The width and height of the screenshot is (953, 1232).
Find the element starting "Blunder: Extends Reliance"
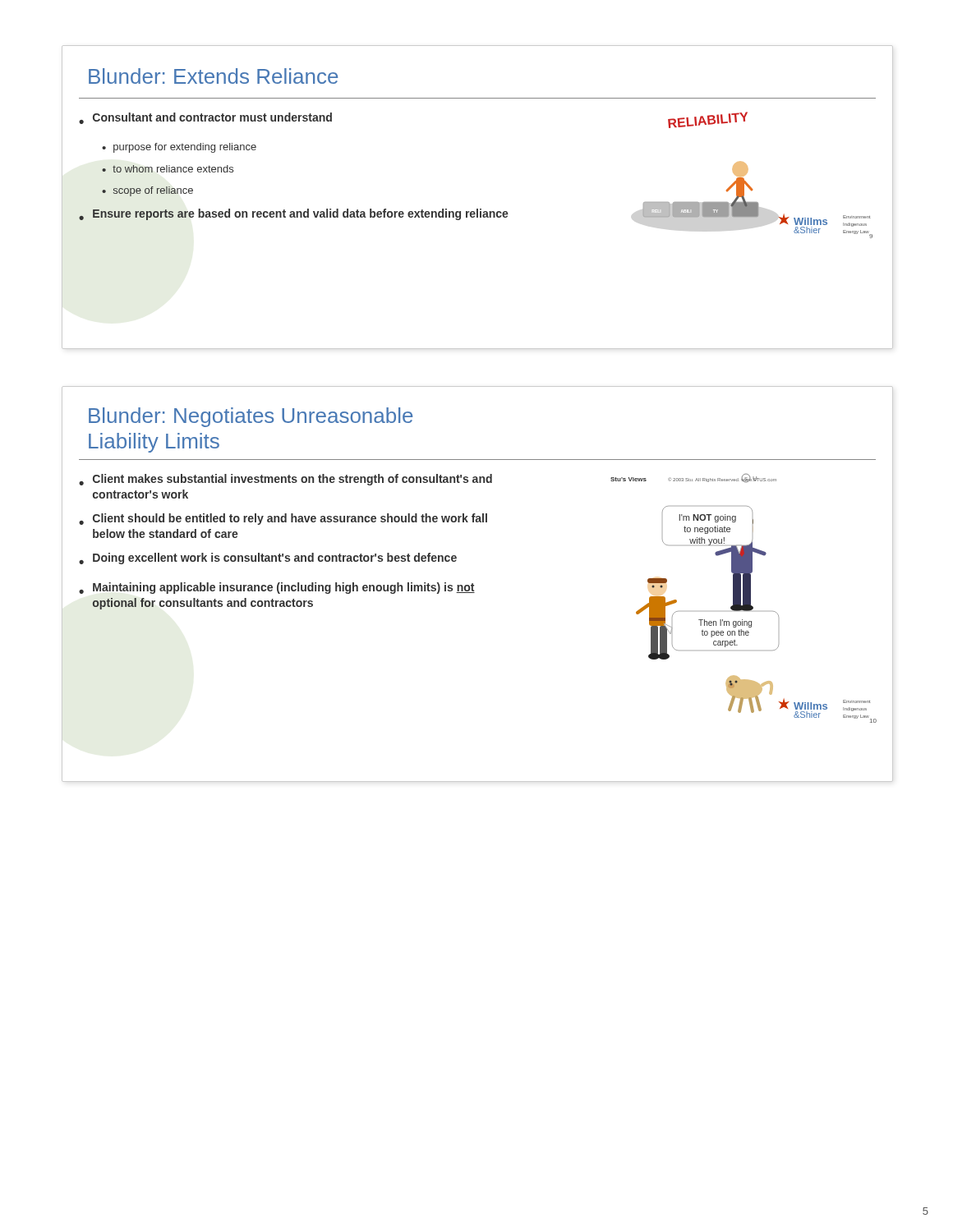pos(213,76)
